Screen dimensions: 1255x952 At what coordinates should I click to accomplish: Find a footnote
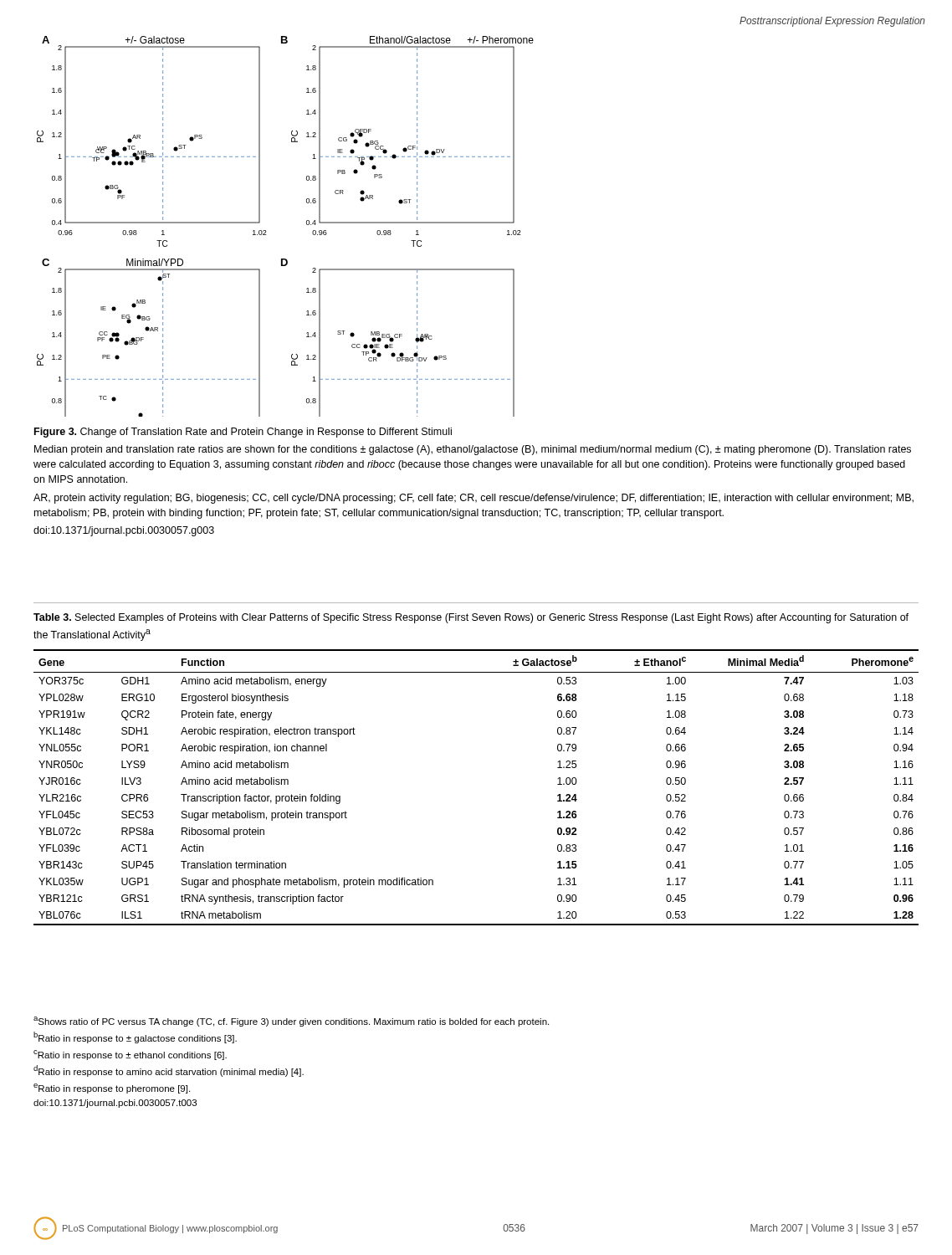coord(476,1062)
